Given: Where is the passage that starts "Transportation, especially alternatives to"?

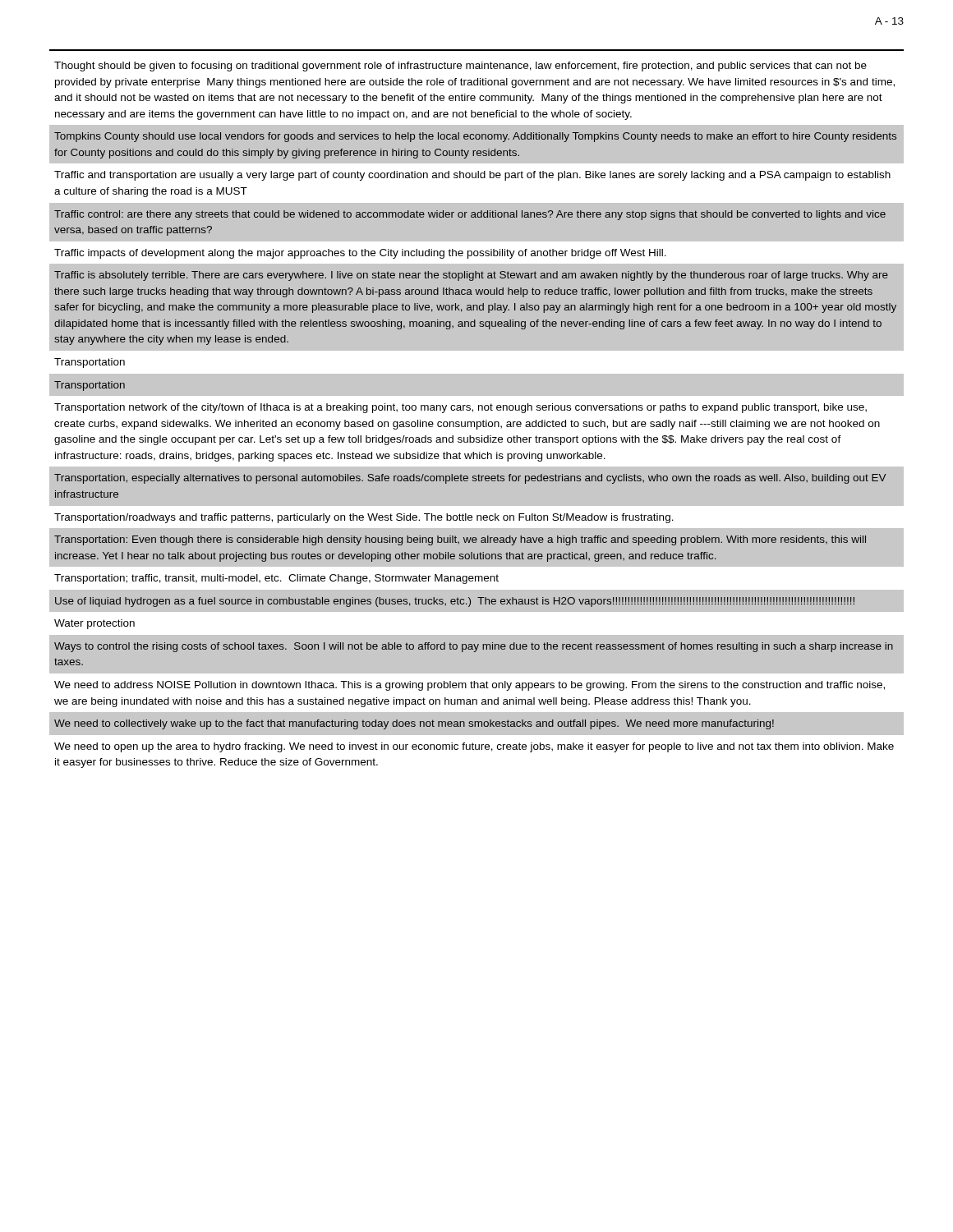Looking at the screenshot, I should click(x=470, y=486).
